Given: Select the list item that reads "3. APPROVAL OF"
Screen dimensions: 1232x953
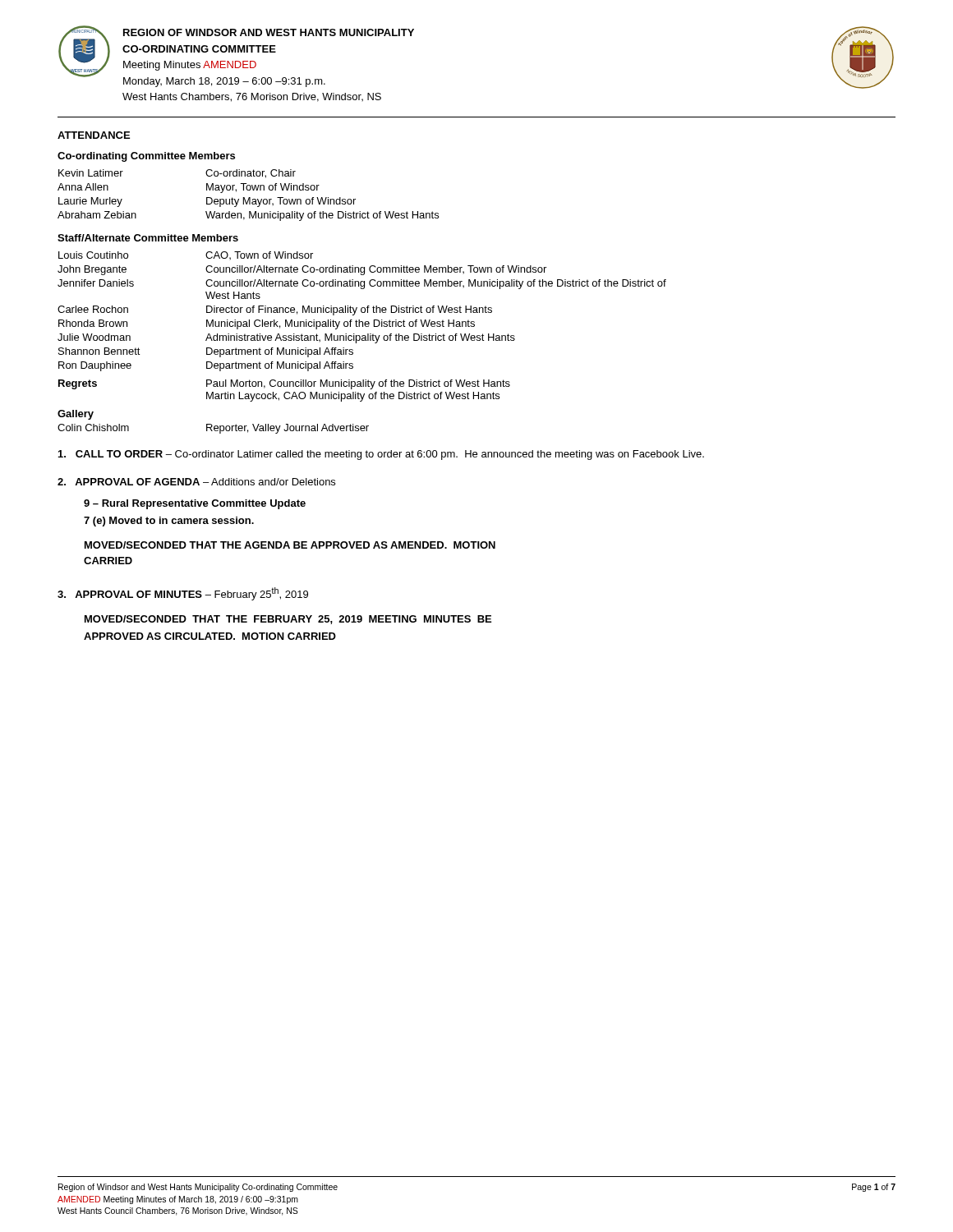Looking at the screenshot, I should click(x=183, y=593).
